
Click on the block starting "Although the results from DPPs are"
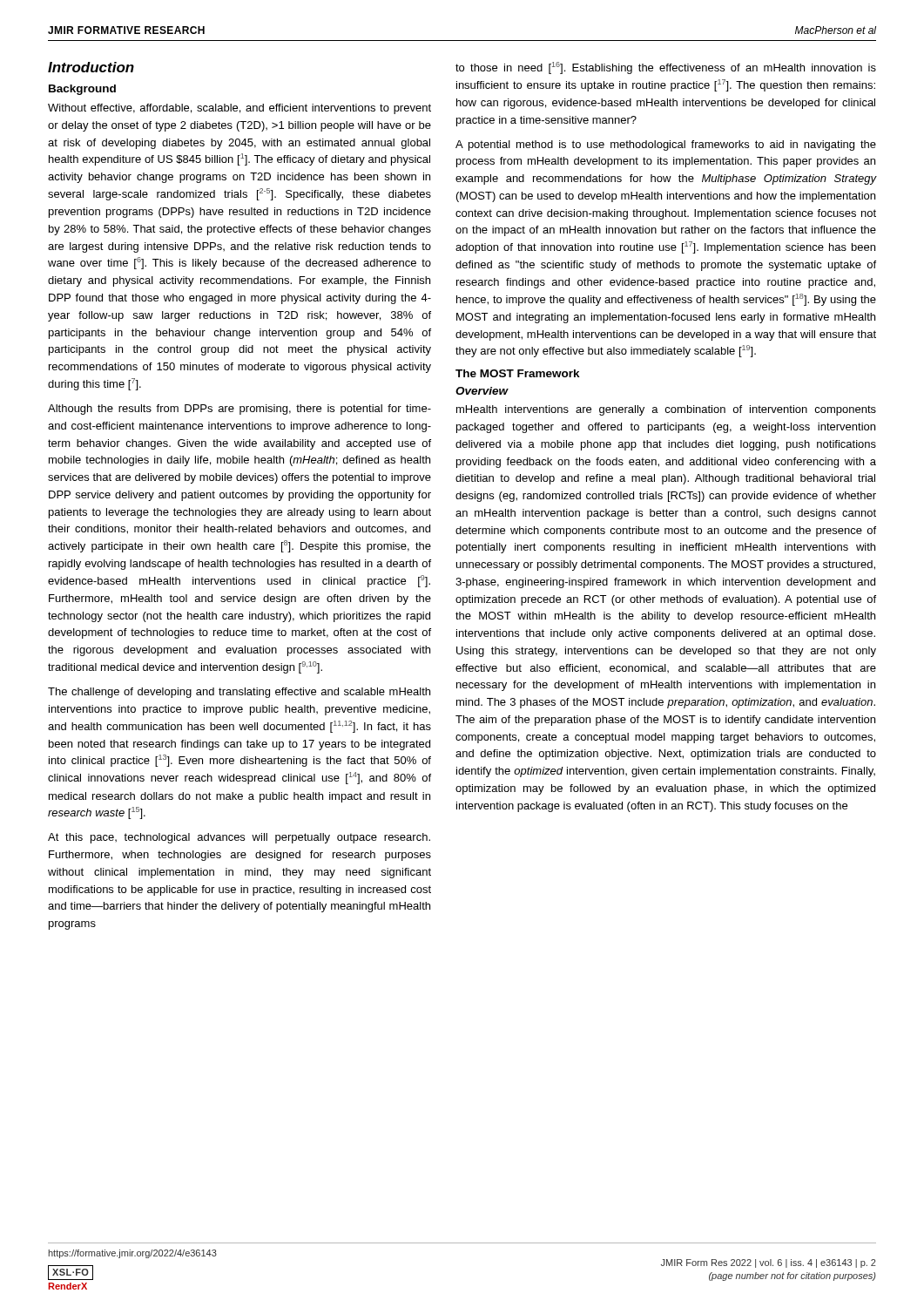point(239,538)
